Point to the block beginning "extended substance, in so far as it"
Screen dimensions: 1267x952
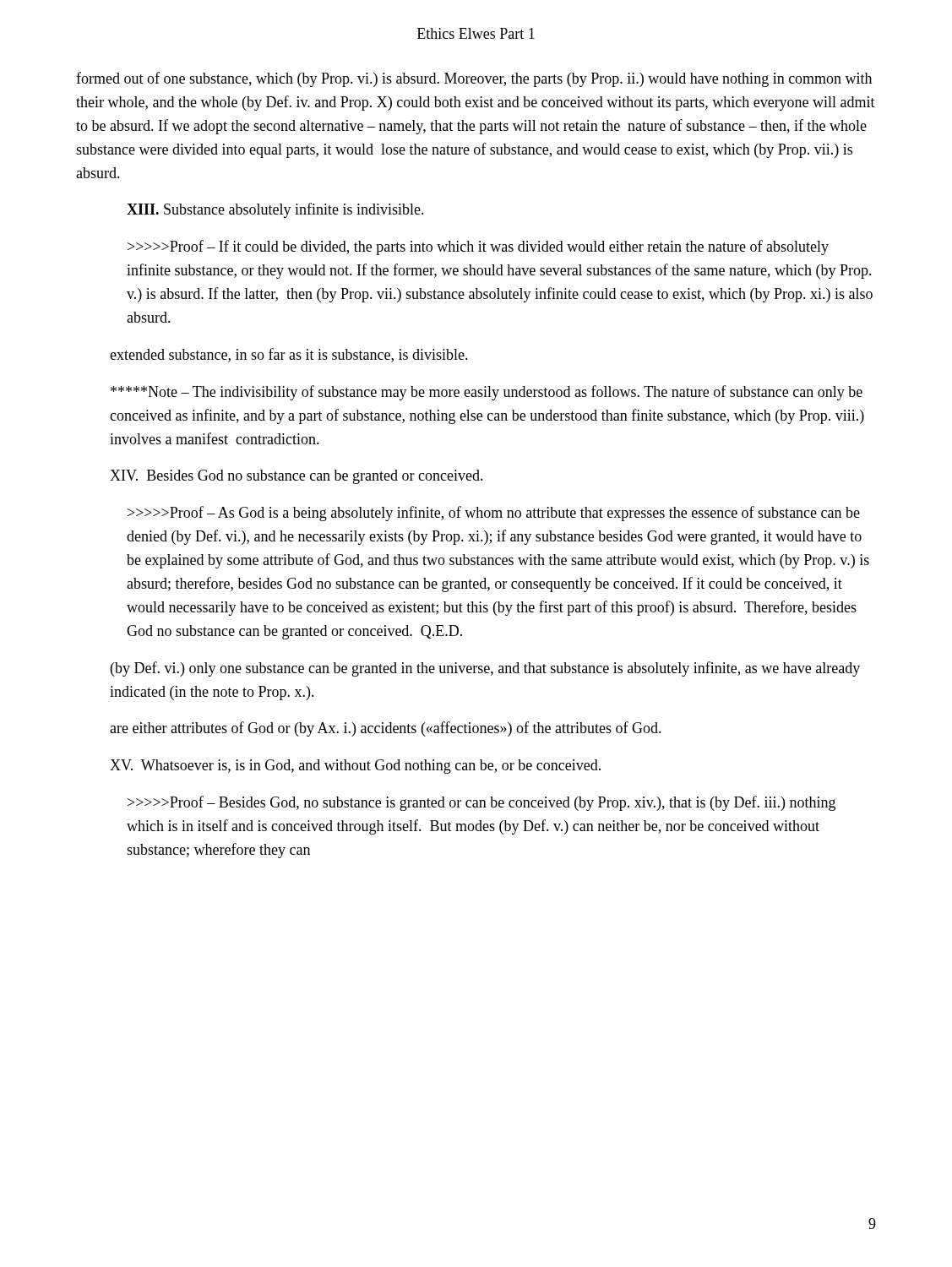pos(289,355)
